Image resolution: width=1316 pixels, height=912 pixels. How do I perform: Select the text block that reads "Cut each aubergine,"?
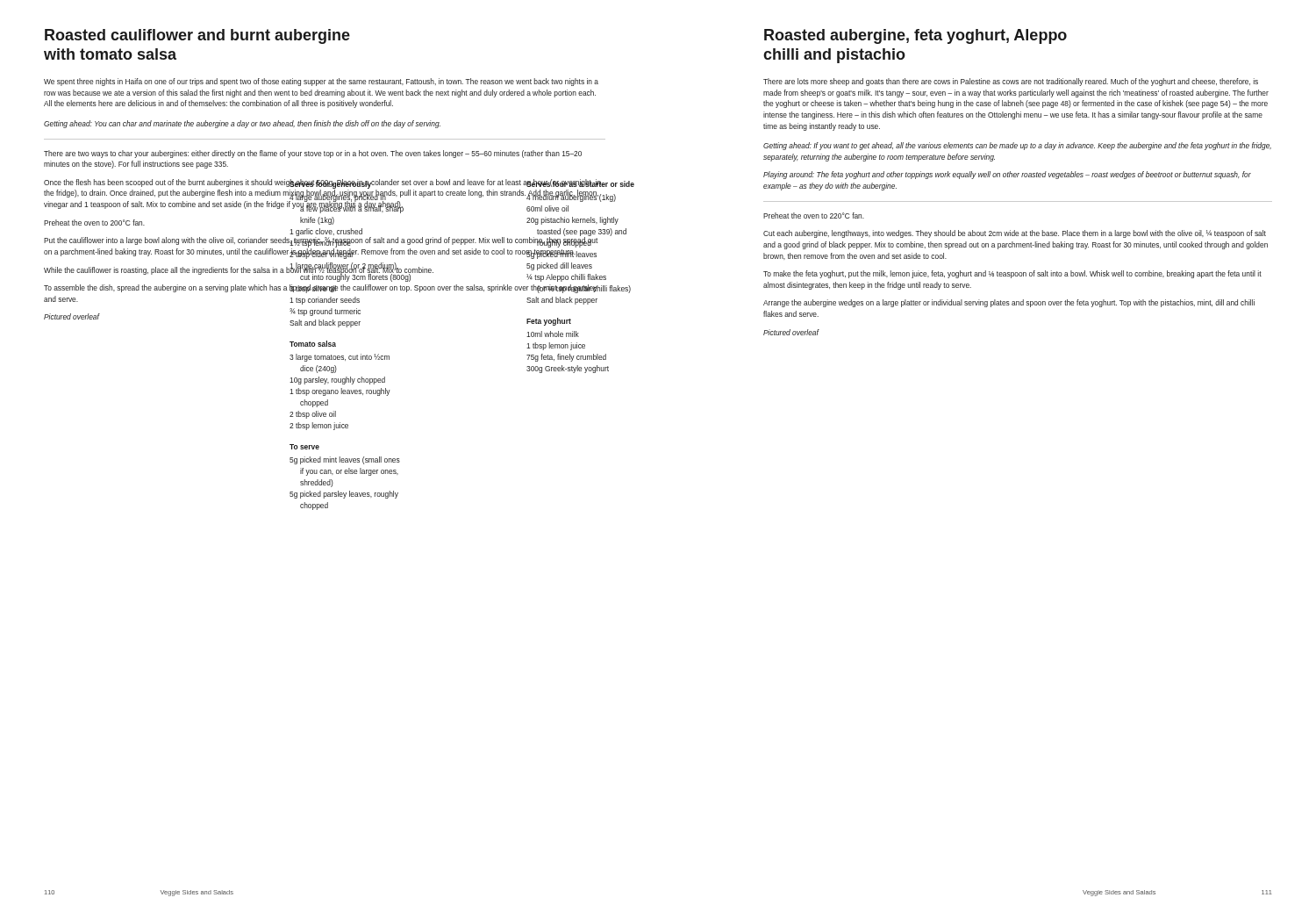pos(1016,245)
